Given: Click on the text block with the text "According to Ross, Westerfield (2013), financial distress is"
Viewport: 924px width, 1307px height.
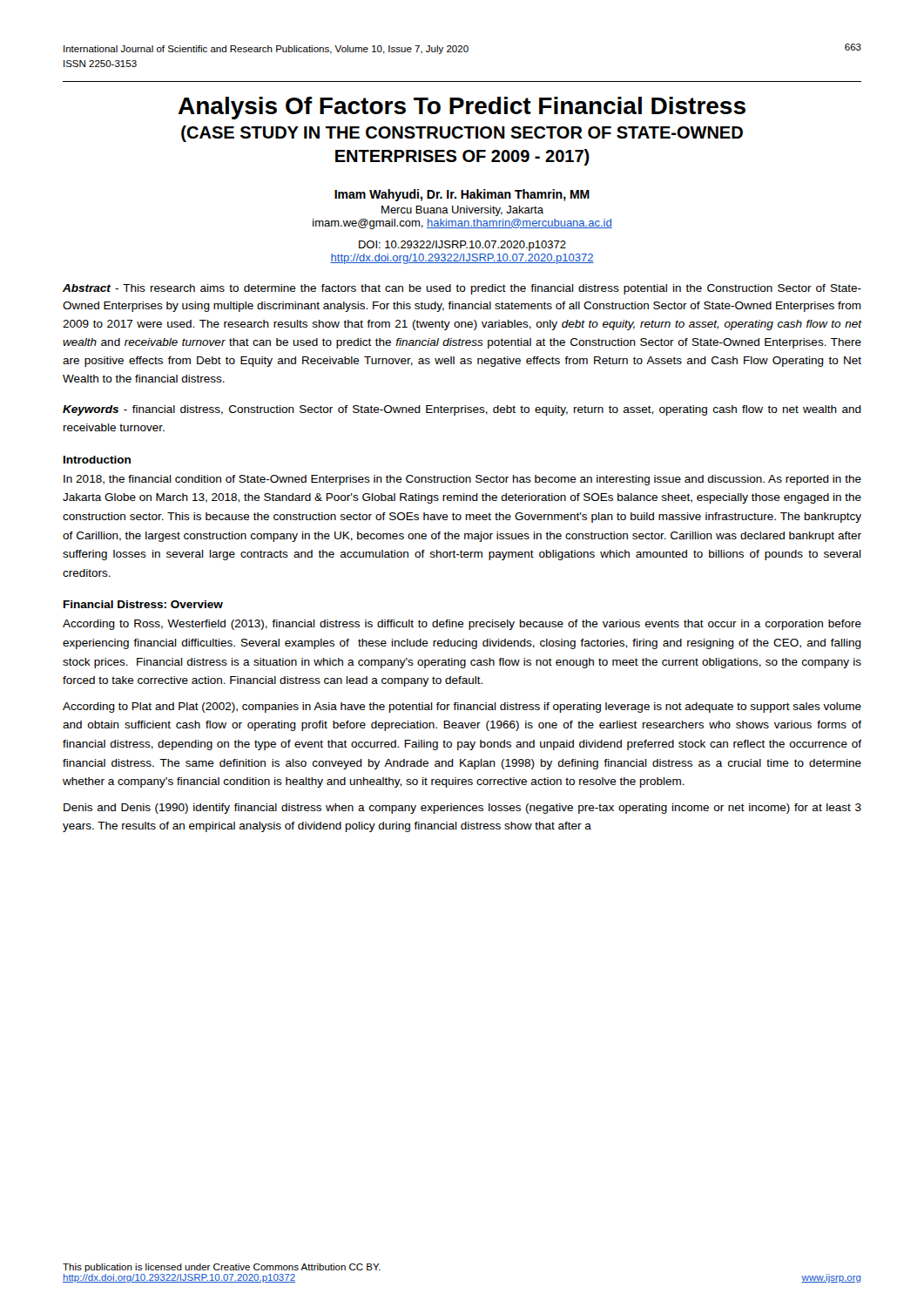Looking at the screenshot, I should click(x=462, y=652).
